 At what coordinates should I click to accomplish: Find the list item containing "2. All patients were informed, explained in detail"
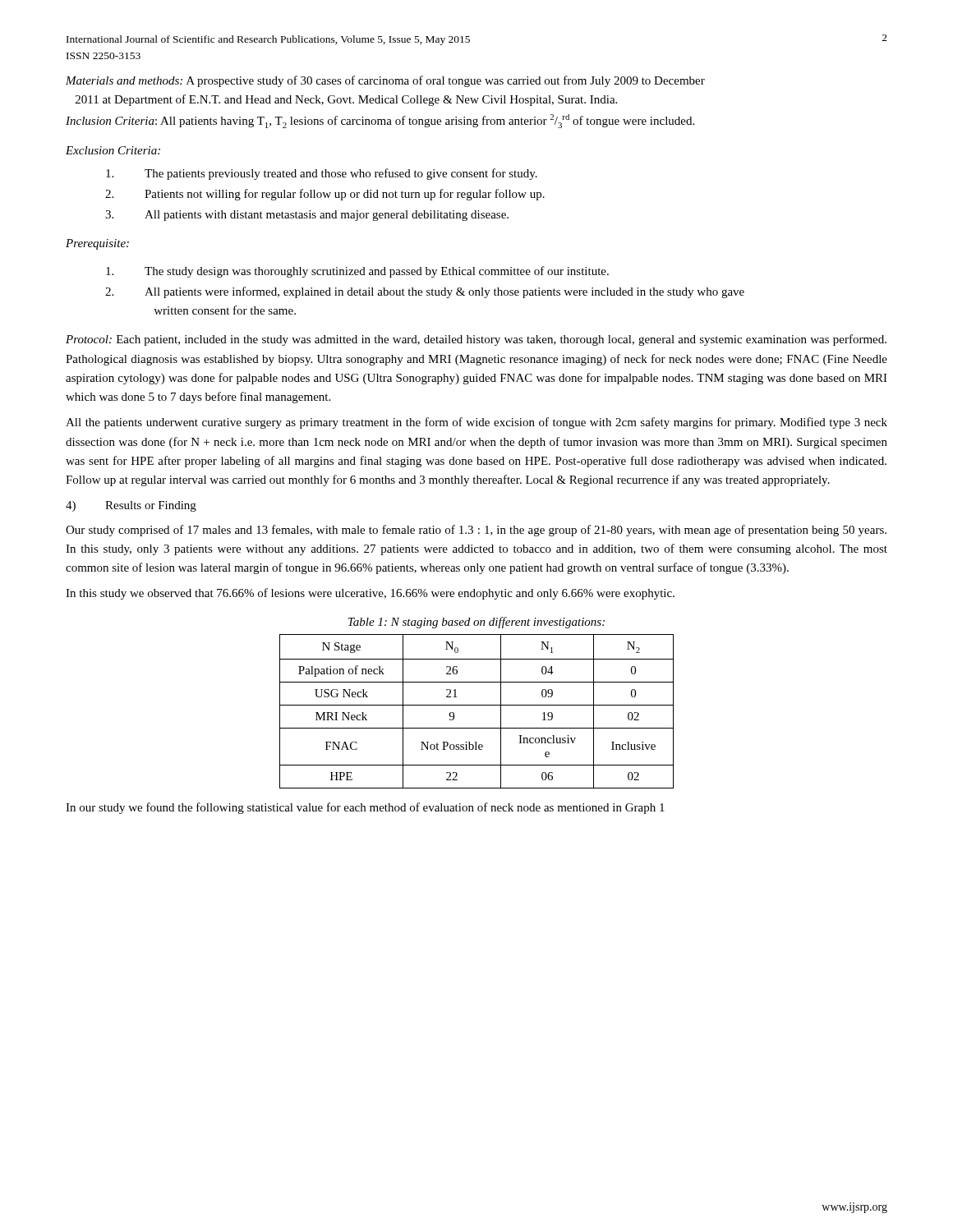click(476, 301)
